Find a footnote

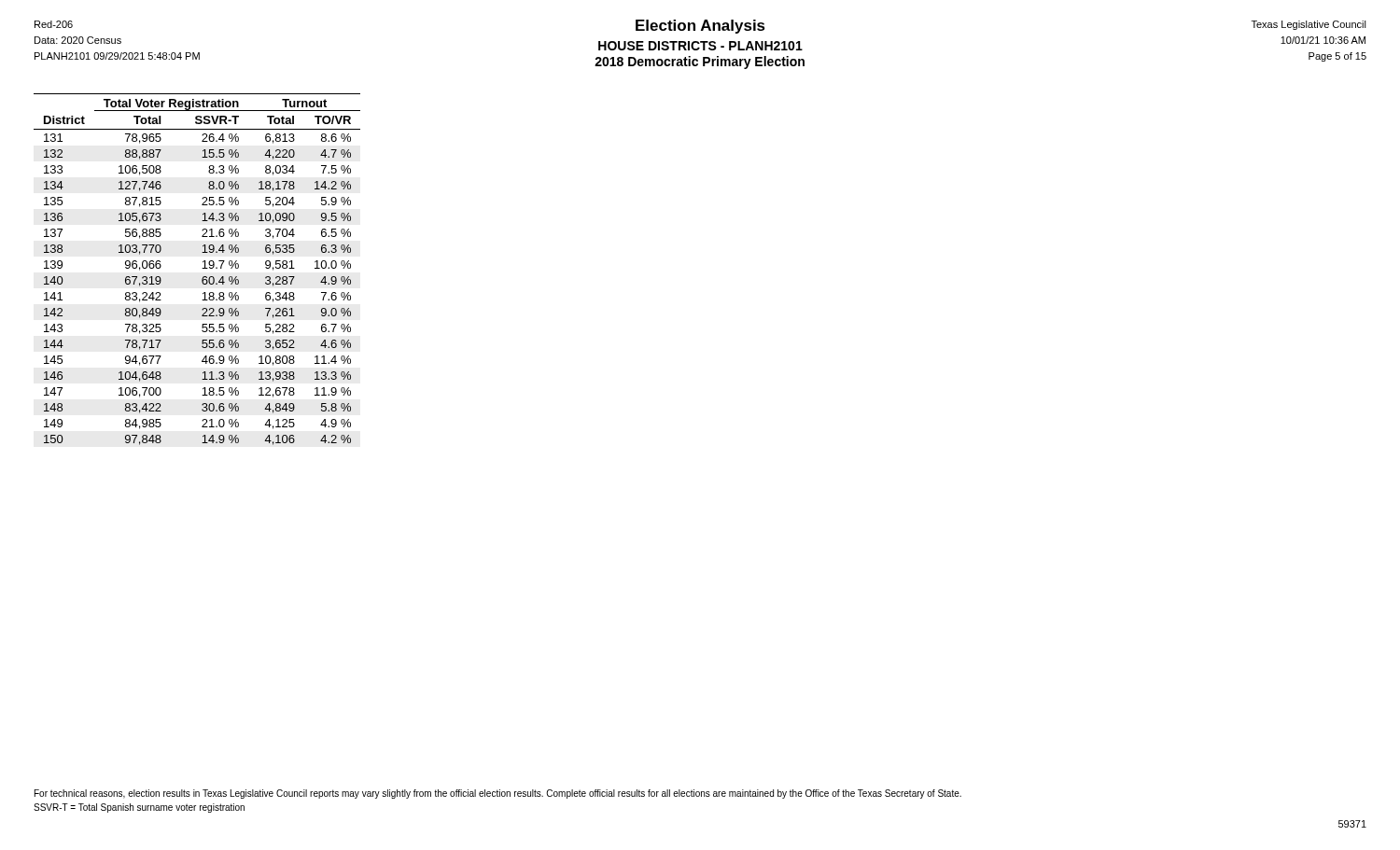[x=498, y=800]
